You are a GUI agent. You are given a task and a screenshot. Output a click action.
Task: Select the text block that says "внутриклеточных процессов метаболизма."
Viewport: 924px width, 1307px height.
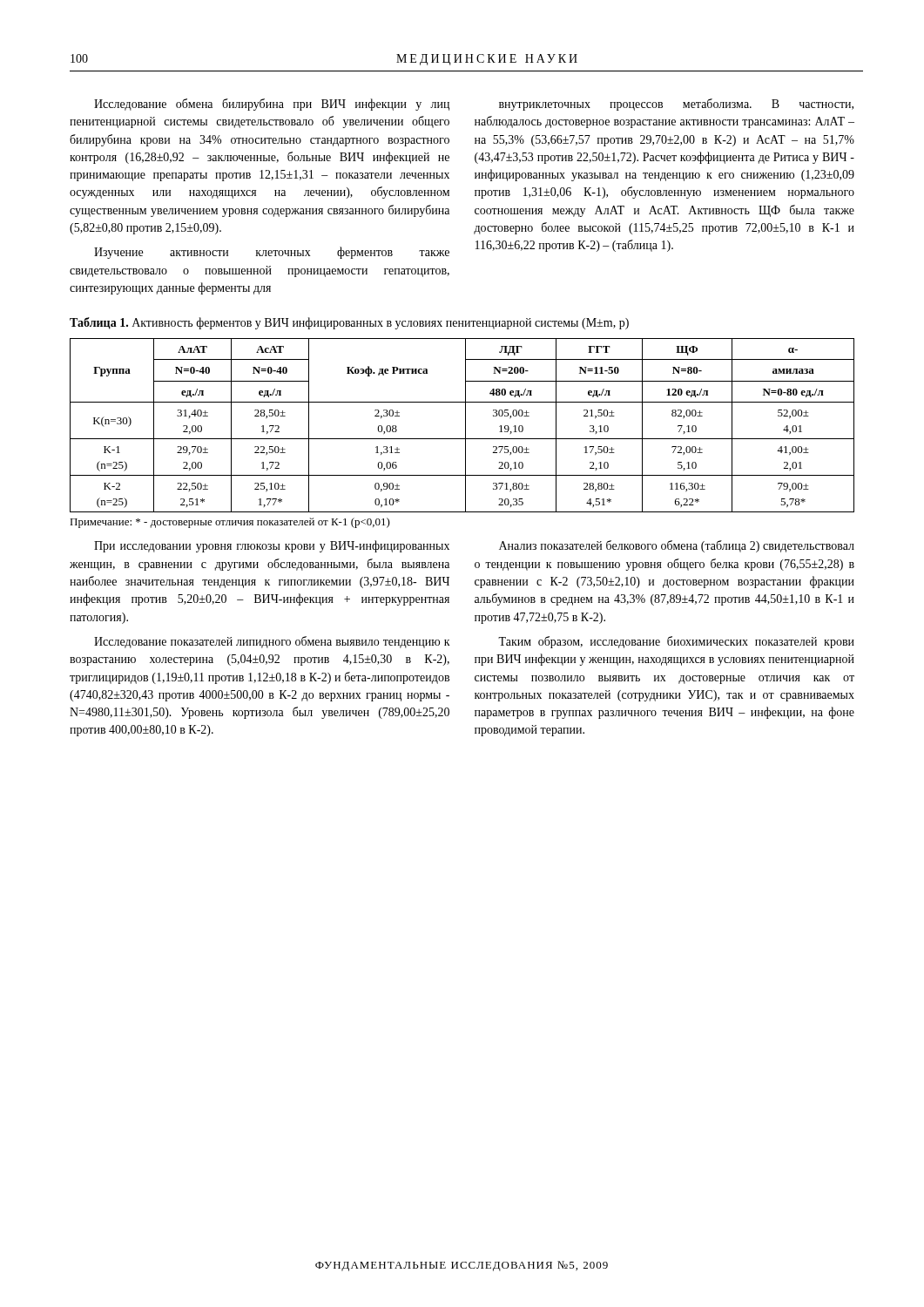tap(664, 175)
